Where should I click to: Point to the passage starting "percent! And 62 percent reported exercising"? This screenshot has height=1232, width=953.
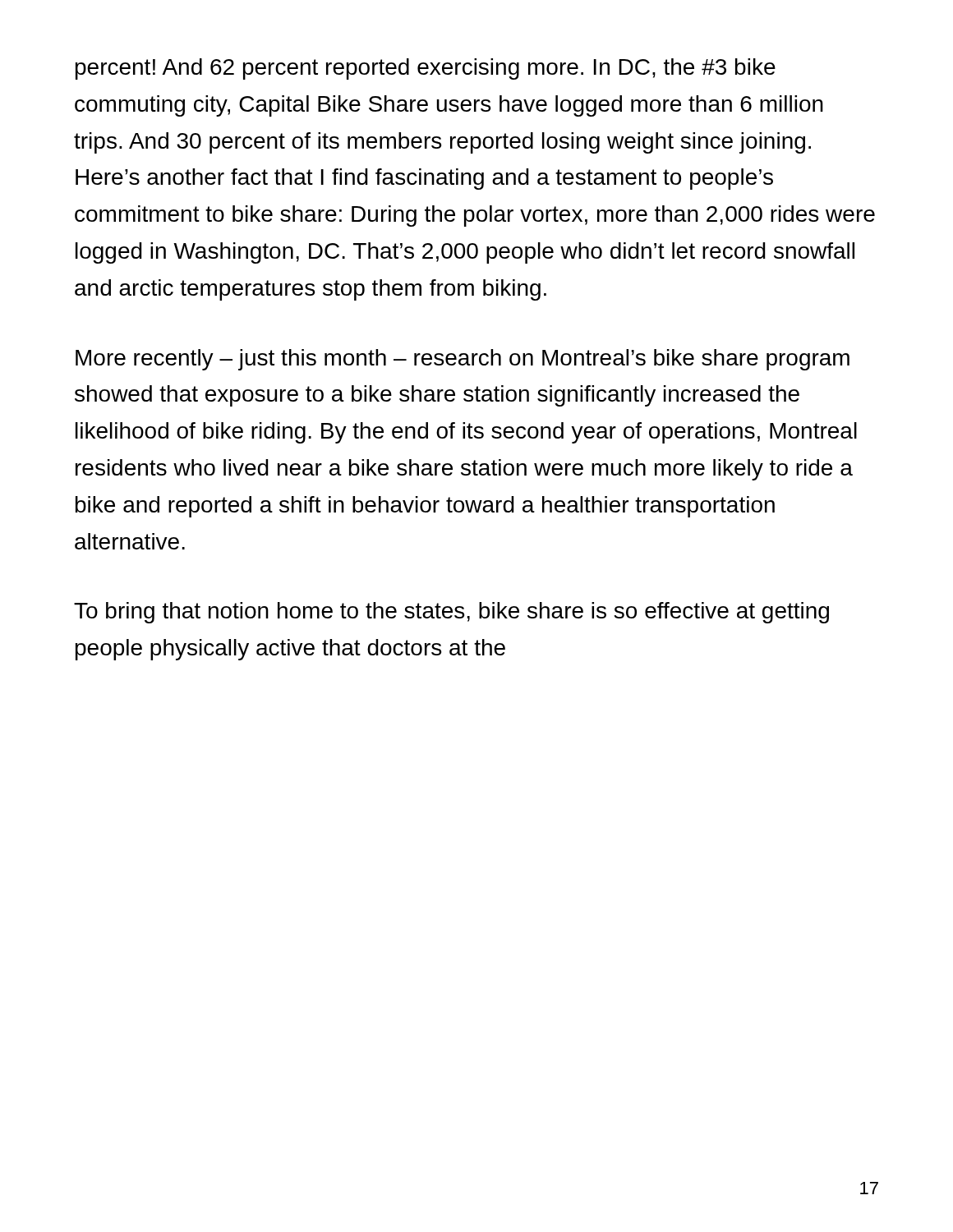[475, 177]
